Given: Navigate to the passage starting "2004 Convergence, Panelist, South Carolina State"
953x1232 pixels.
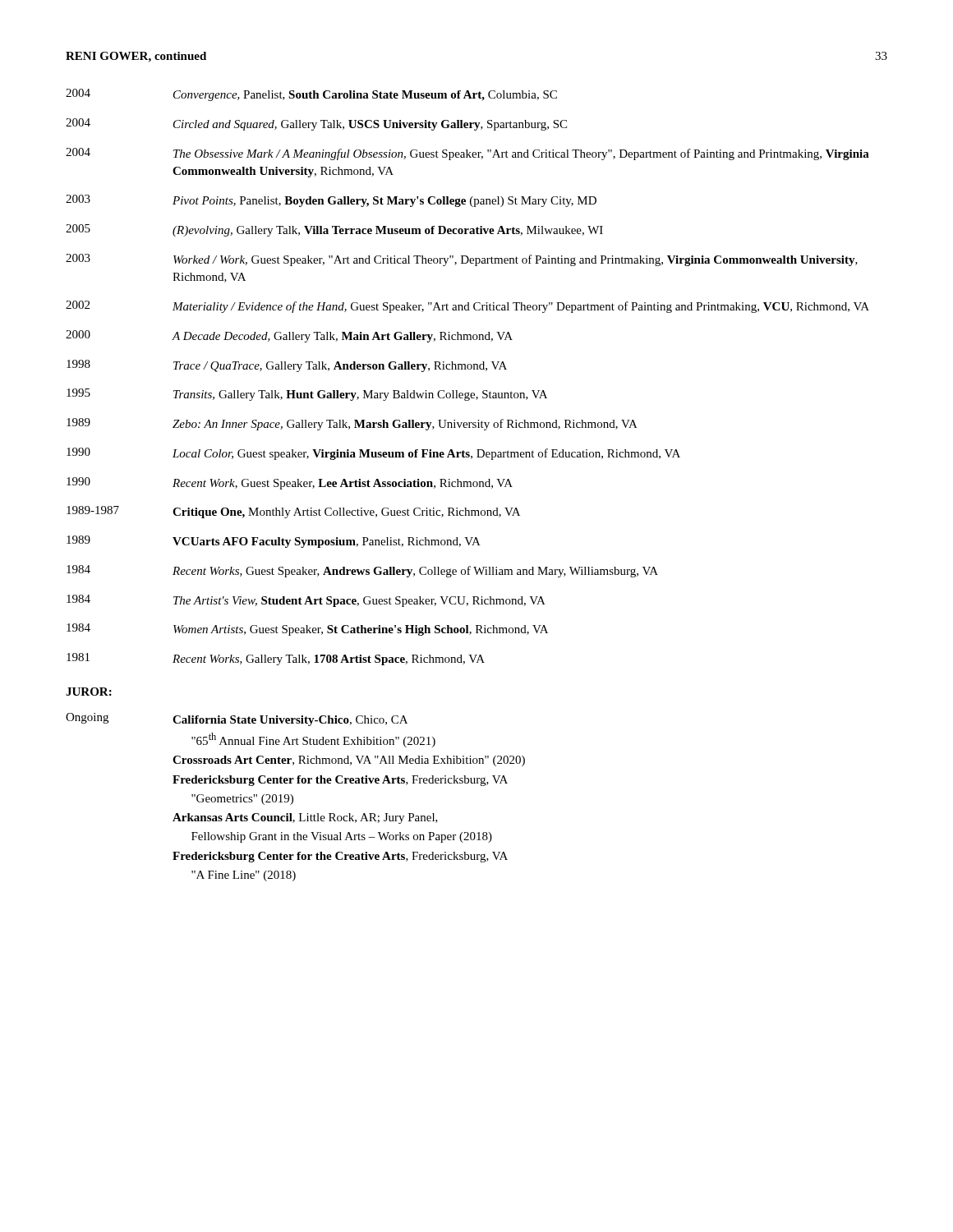Looking at the screenshot, I should pyautogui.click(x=476, y=95).
